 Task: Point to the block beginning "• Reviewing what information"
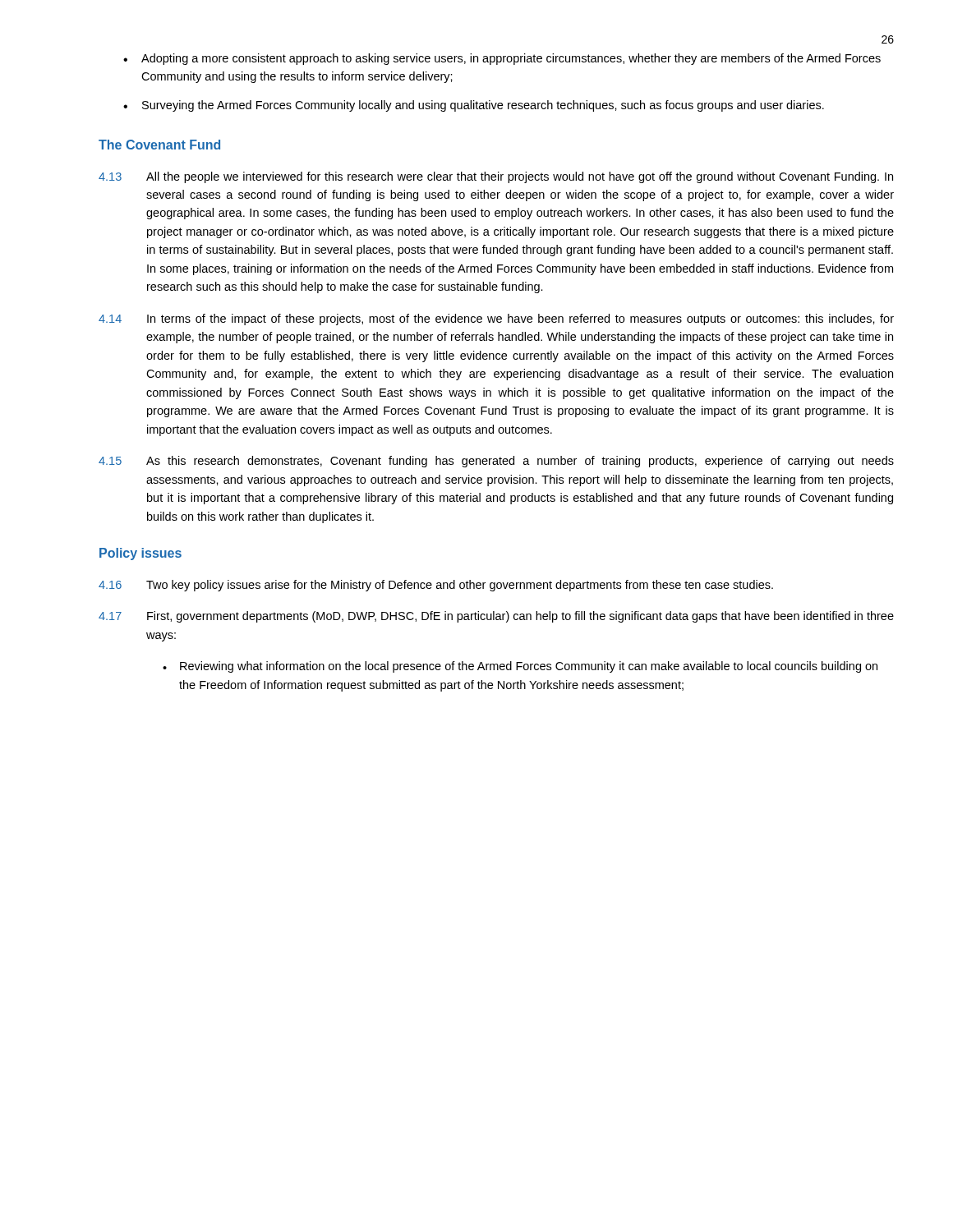click(528, 676)
